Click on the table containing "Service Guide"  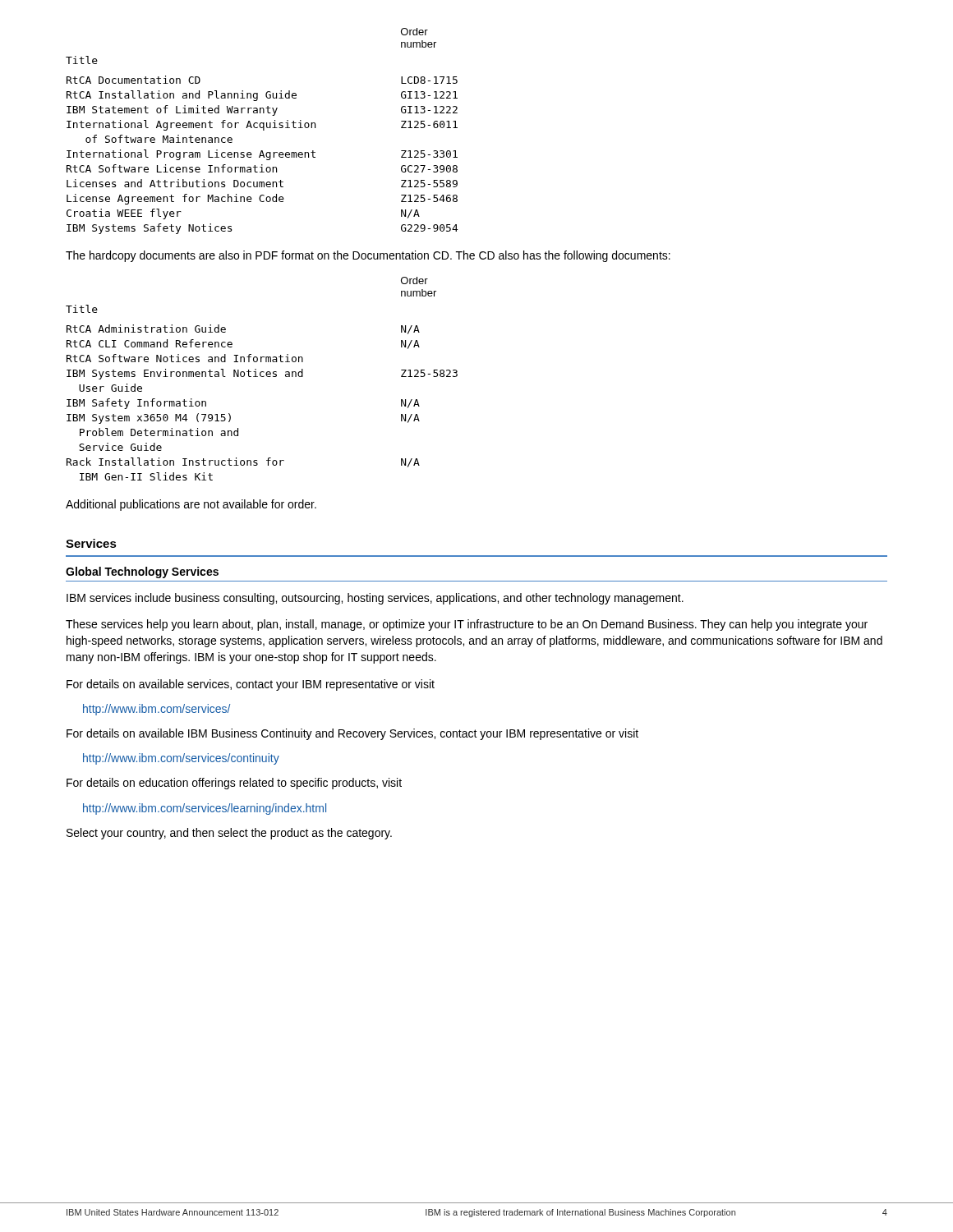coord(476,379)
